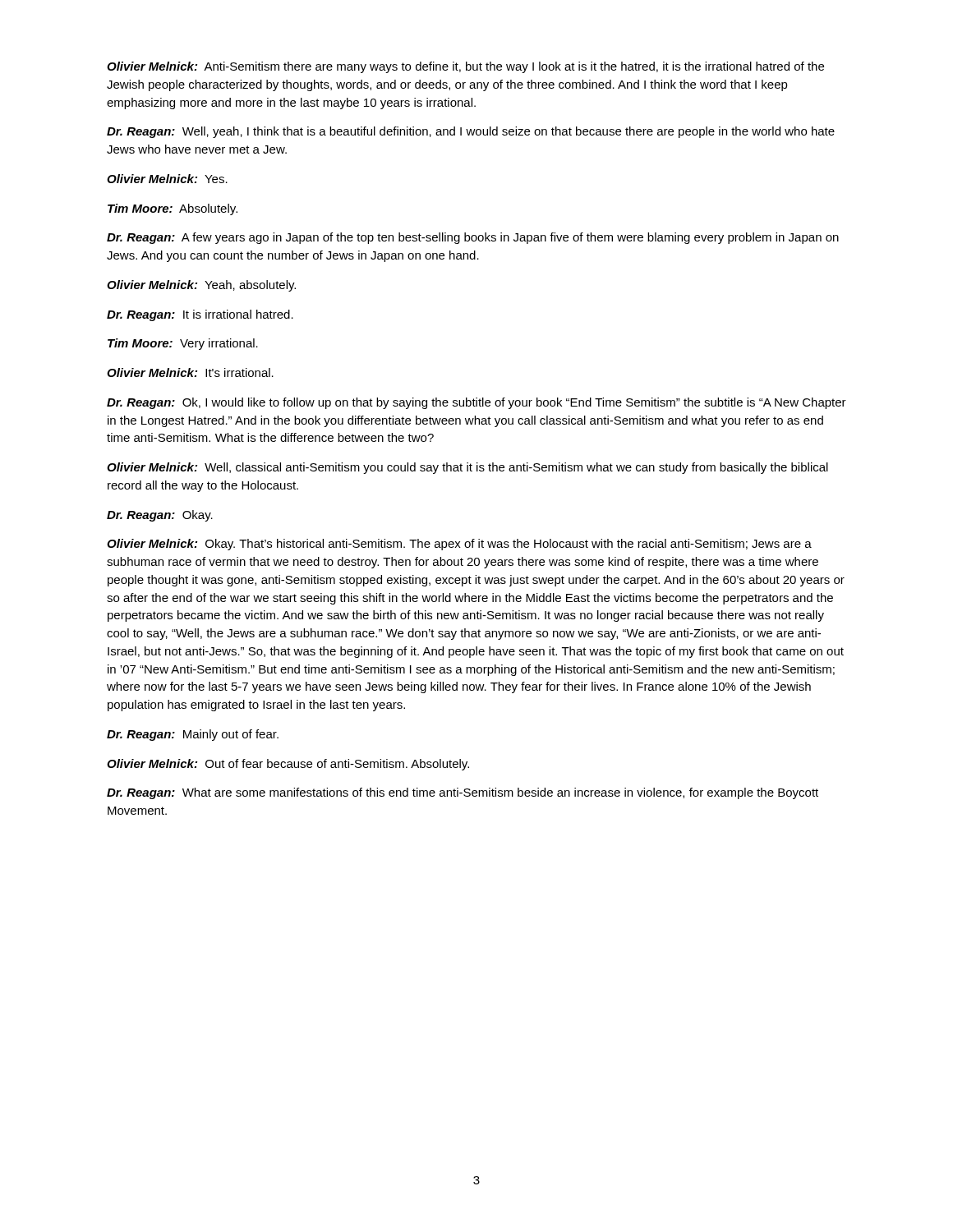Click on the text block starting "Olivier Melnick: Out of fear because of anti-Semitism."
The width and height of the screenshot is (953, 1232).
click(289, 763)
